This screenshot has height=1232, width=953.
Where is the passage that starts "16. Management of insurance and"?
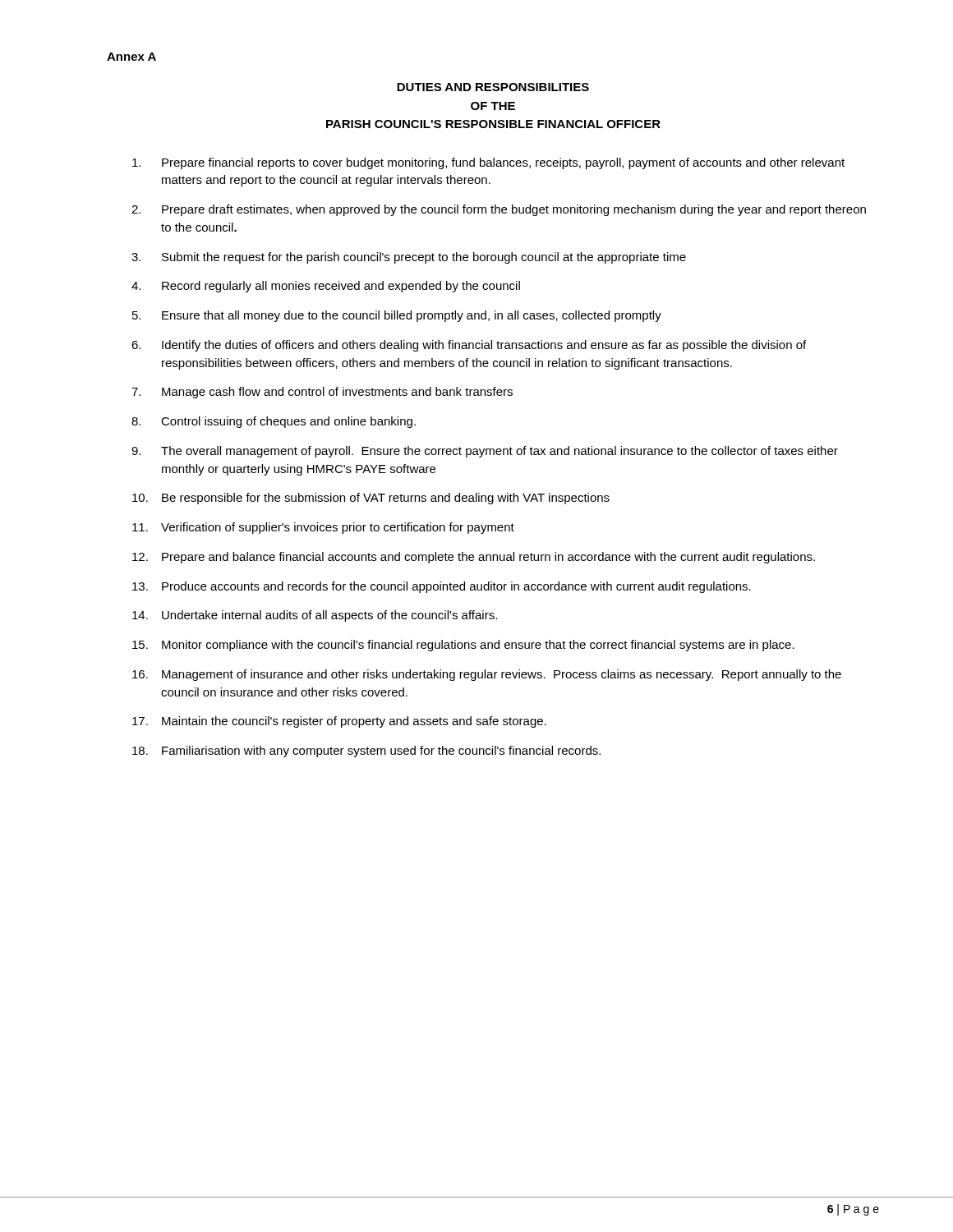pyautogui.click(x=505, y=683)
